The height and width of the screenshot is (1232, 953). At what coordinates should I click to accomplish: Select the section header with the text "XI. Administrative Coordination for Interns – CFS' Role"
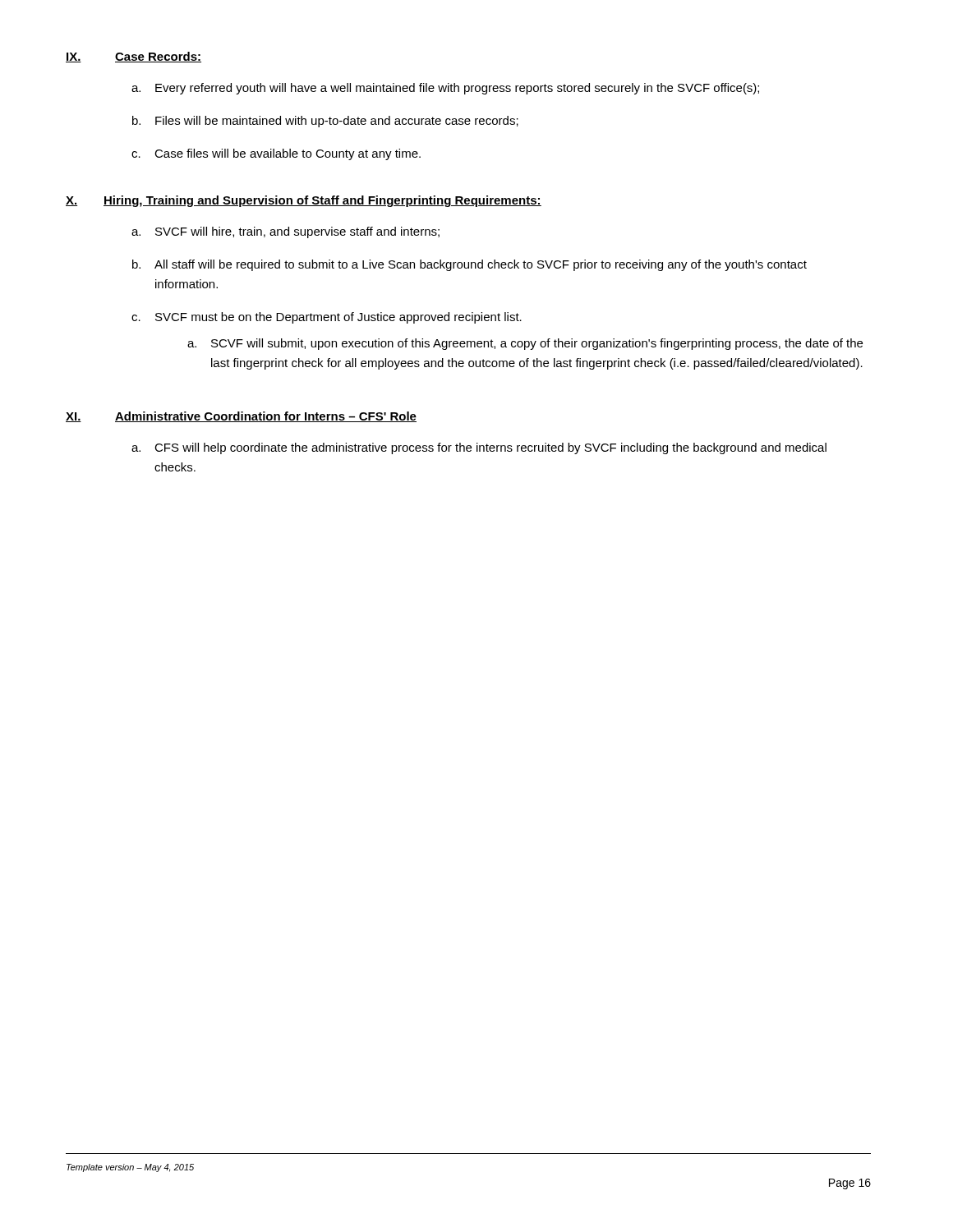[241, 416]
